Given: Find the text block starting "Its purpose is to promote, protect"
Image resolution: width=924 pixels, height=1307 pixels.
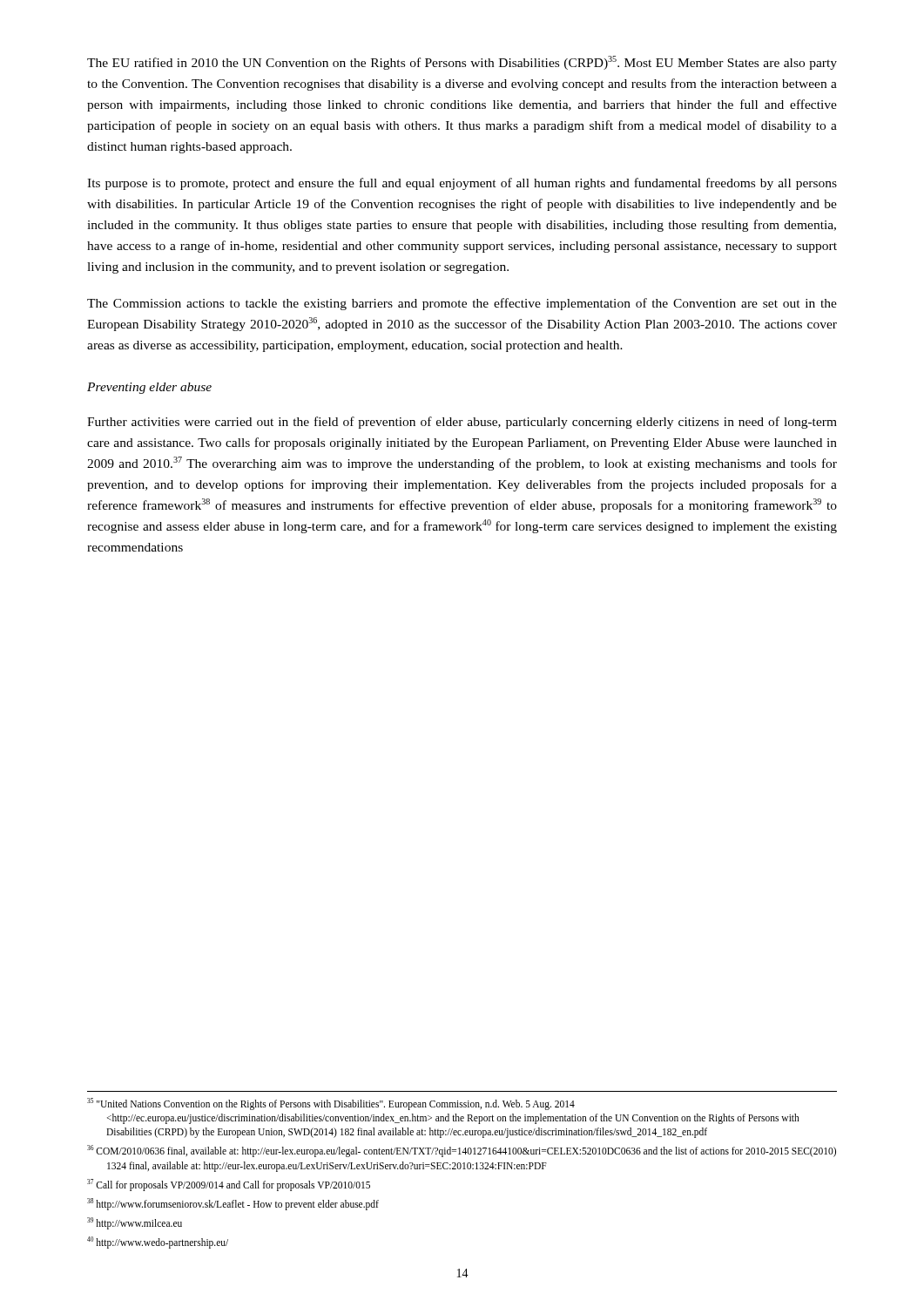Looking at the screenshot, I should [462, 225].
